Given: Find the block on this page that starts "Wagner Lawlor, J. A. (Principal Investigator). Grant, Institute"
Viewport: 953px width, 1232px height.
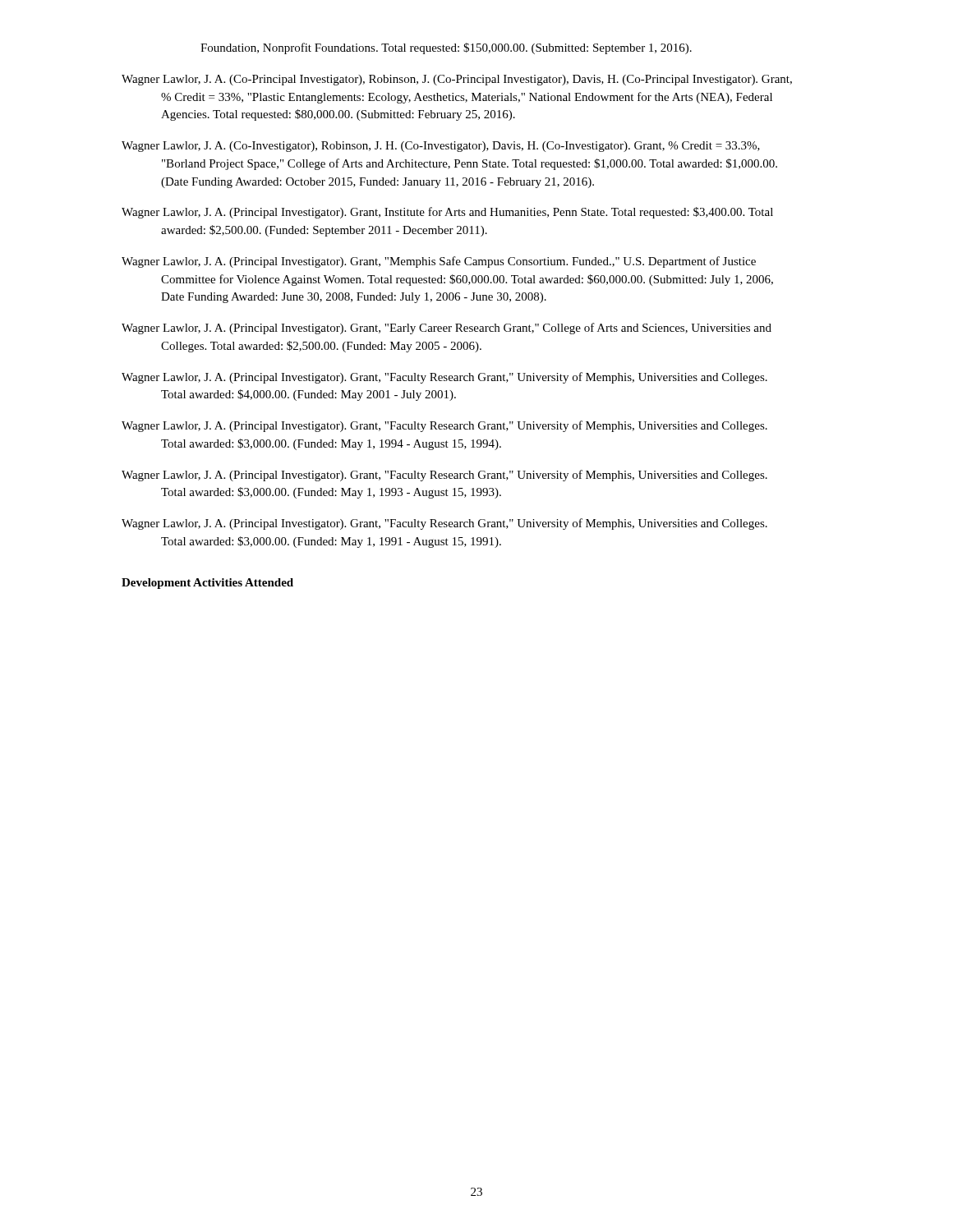Looking at the screenshot, I should tap(447, 221).
